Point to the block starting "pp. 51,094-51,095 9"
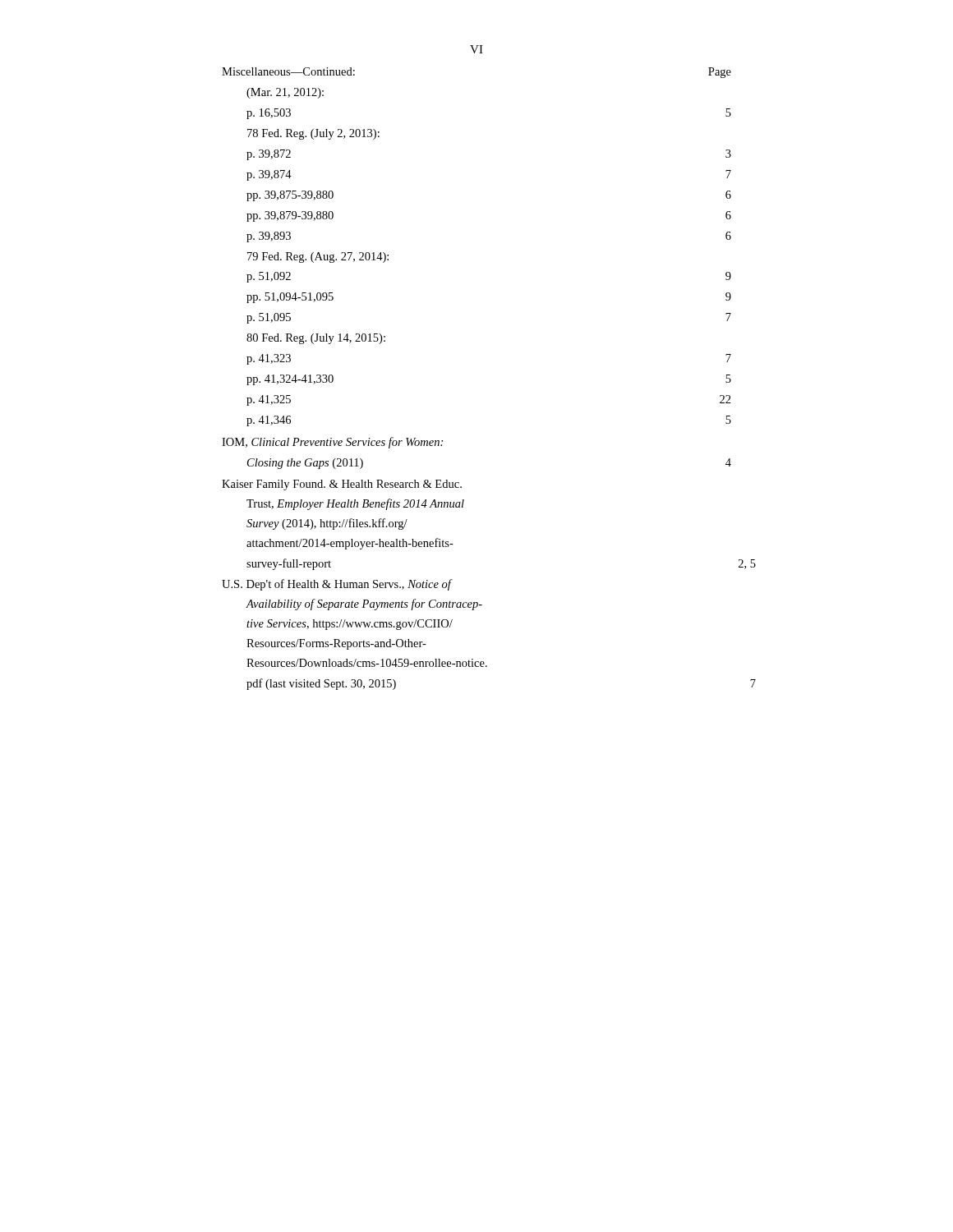This screenshot has height=1232, width=953. (x=290, y=298)
